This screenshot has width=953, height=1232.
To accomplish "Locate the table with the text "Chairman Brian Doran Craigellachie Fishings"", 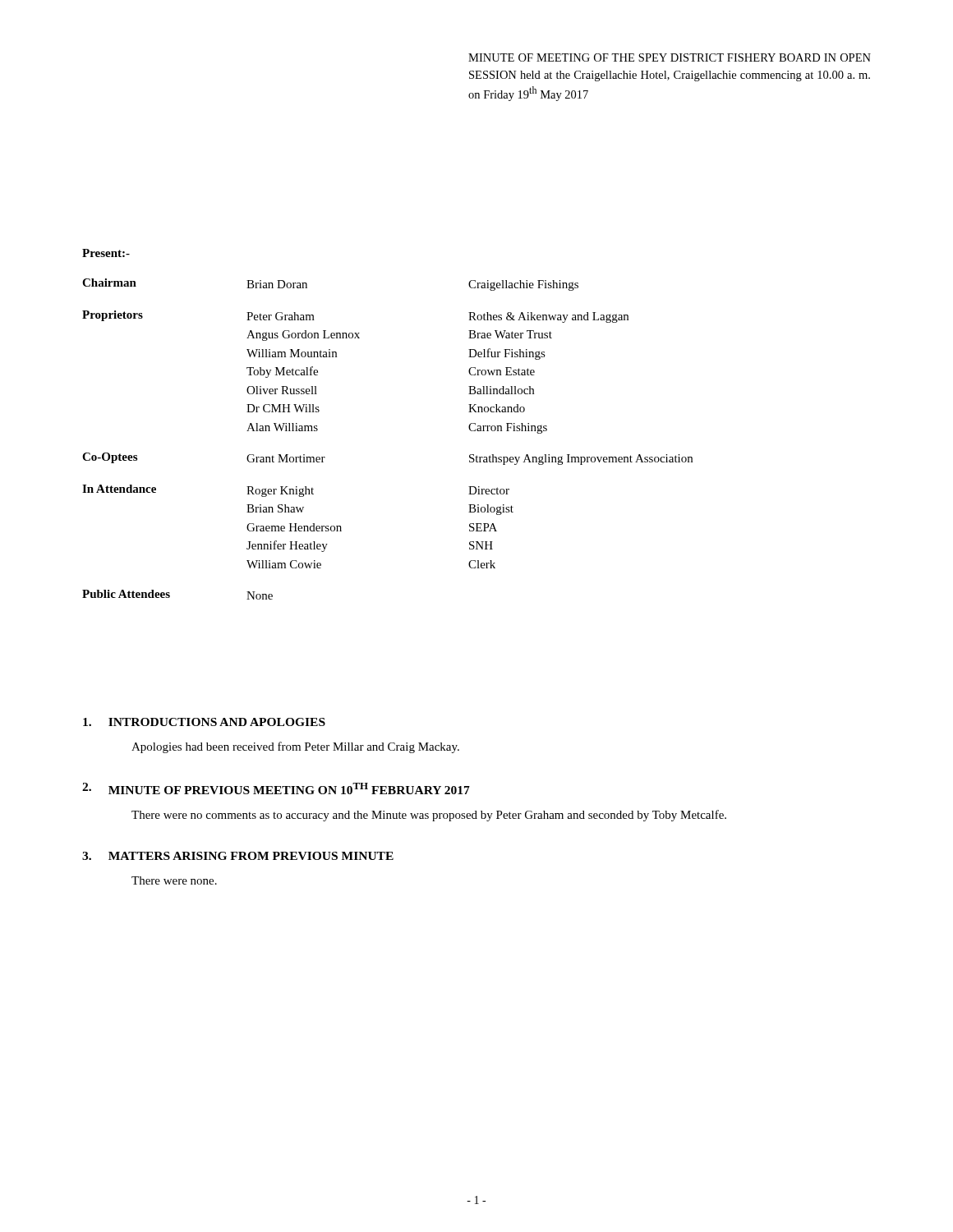I will (476, 440).
